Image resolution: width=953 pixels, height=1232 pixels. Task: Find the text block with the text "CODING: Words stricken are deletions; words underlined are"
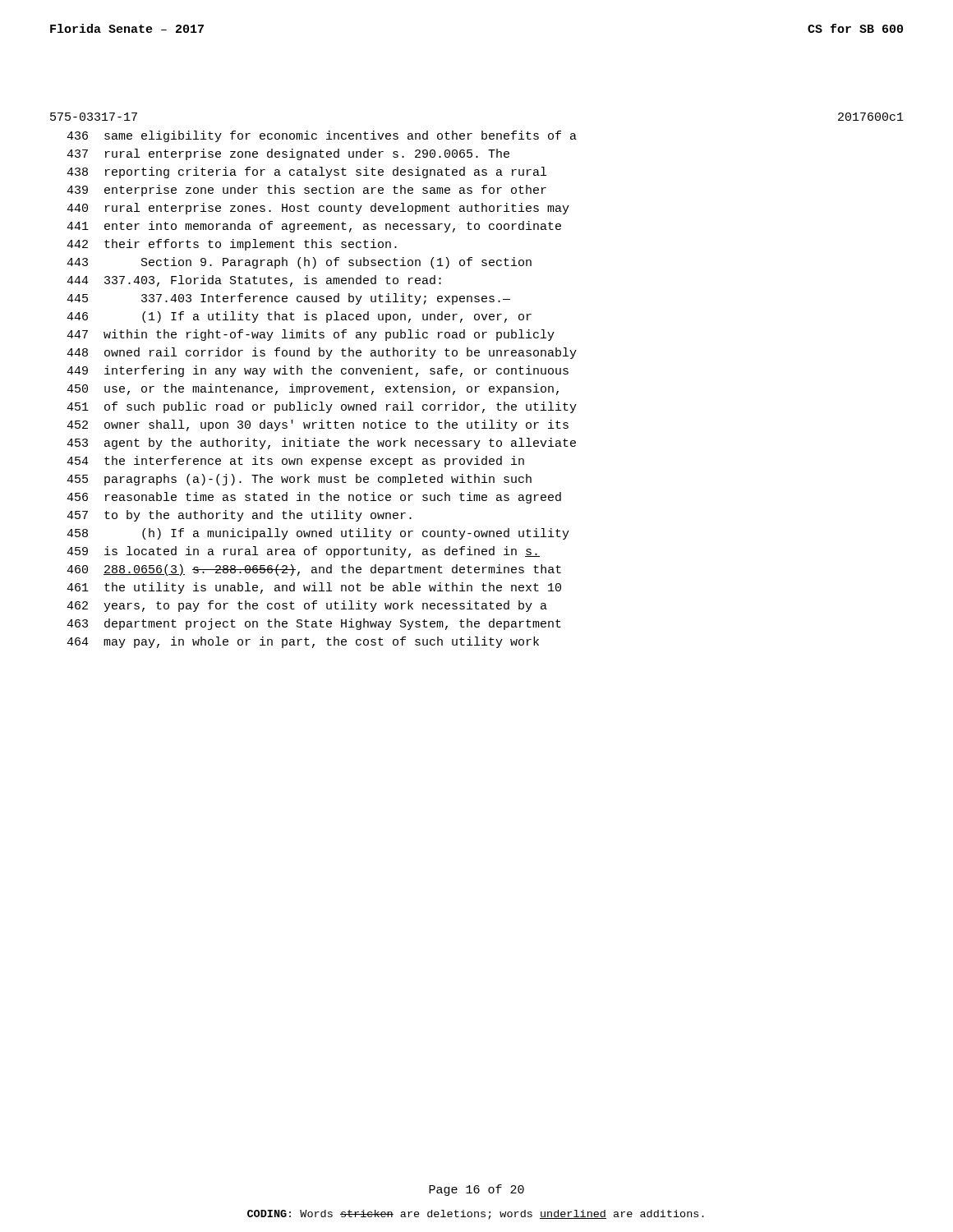(x=476, y=1214)
